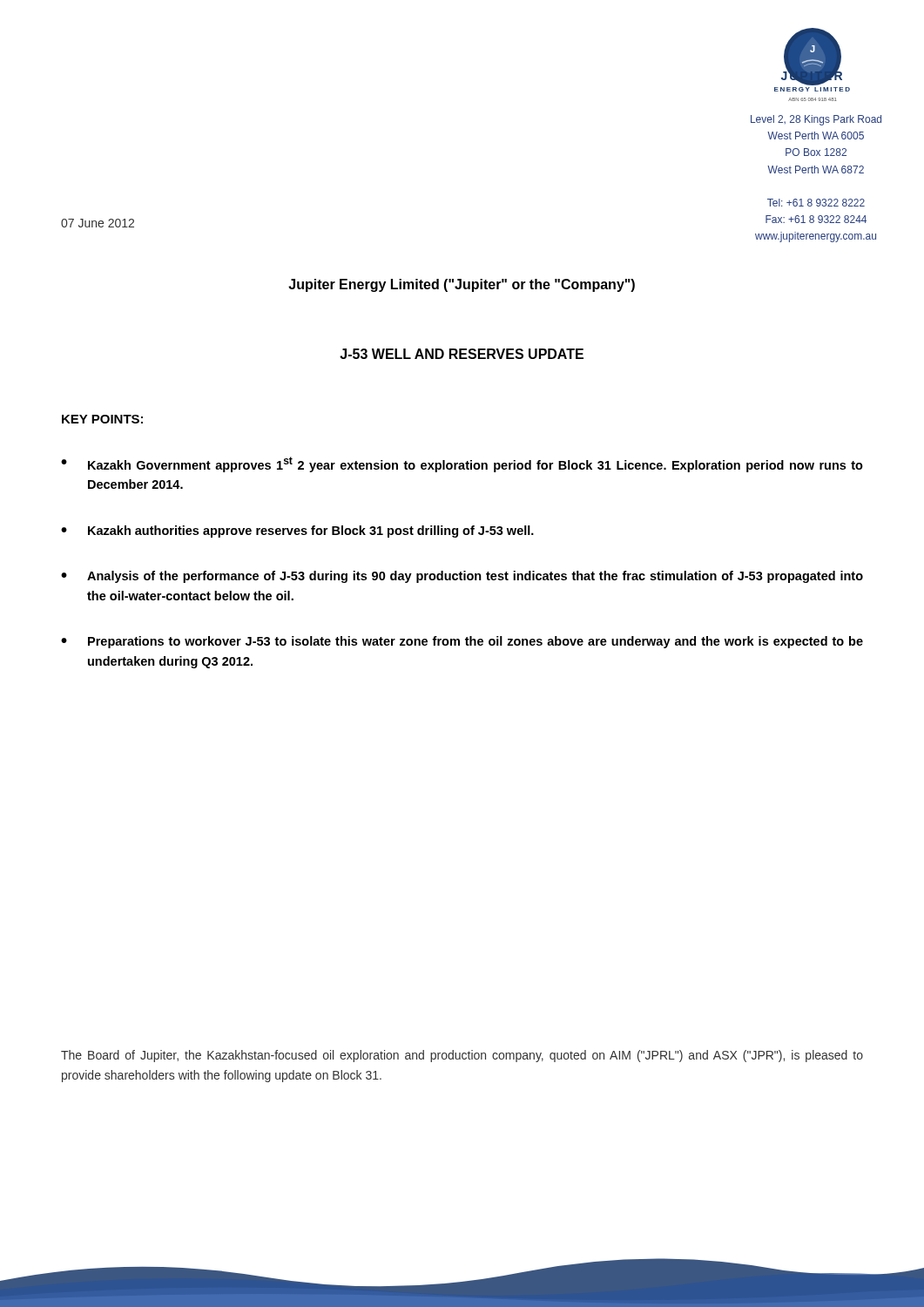Click on the block starting "• Analysis of the performance of J-53 during"

462,586
